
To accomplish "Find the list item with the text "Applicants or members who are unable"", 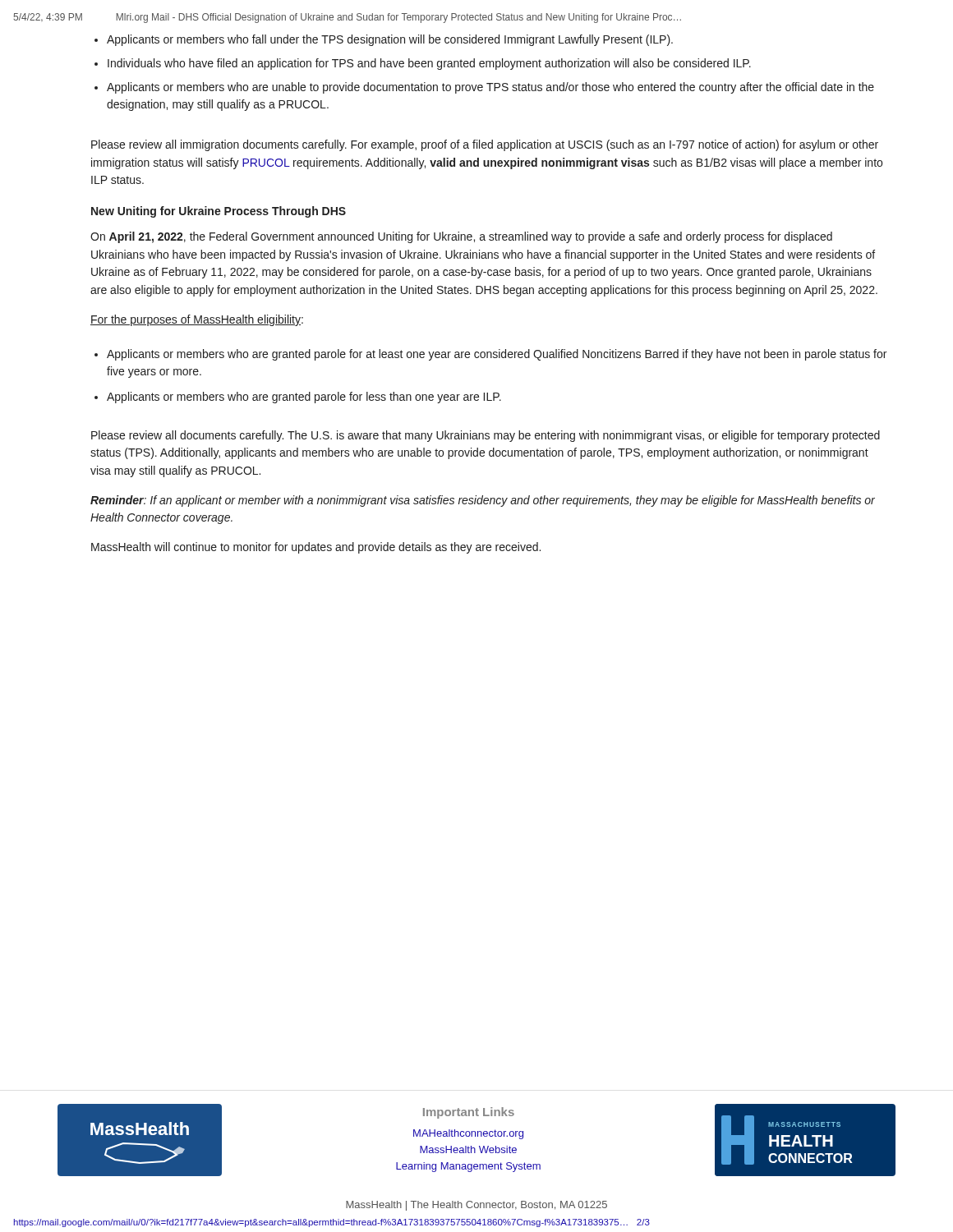I will [491, 96].
